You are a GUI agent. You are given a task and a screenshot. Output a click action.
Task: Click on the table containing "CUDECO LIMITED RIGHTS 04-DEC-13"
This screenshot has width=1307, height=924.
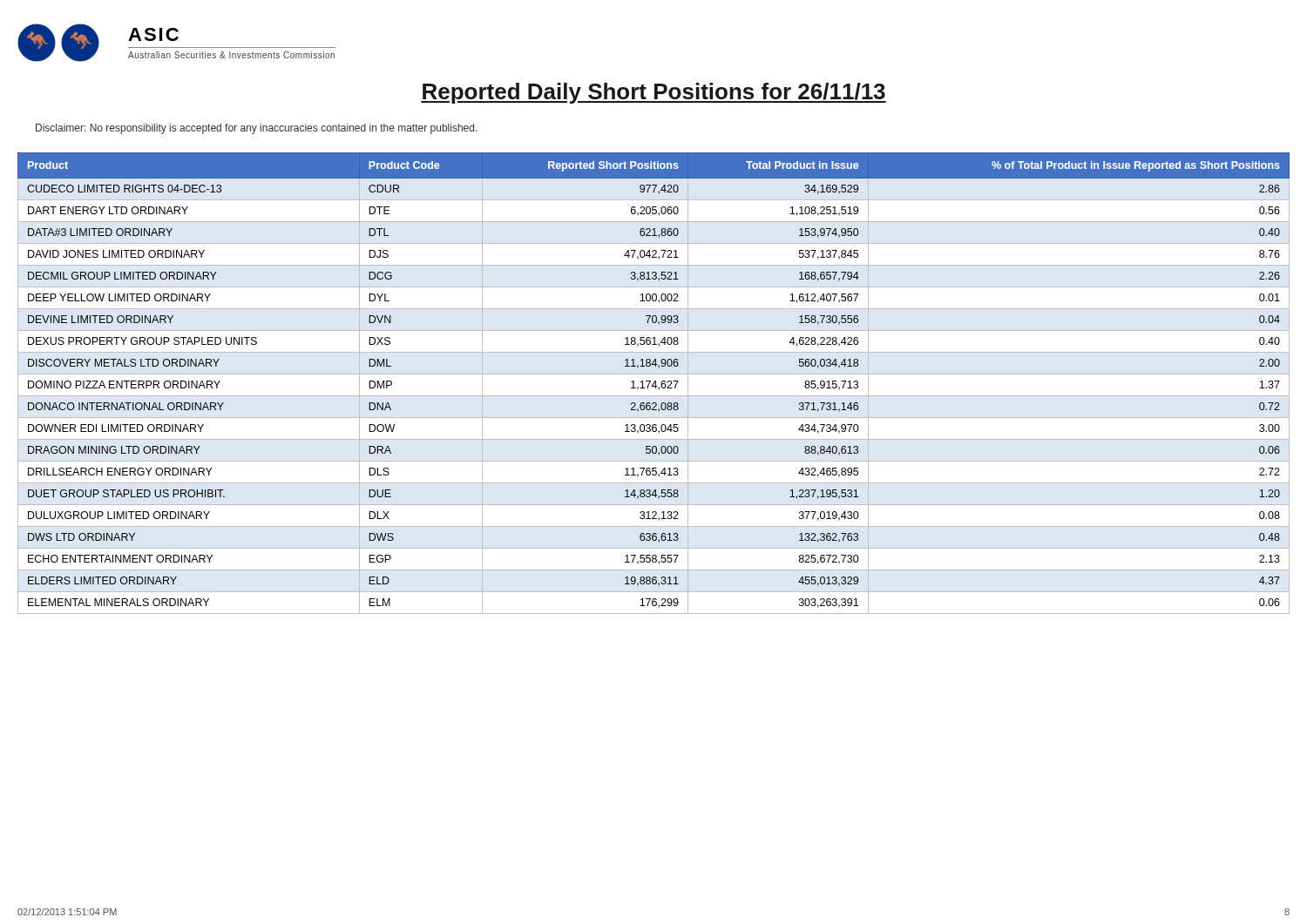(654, 521)
